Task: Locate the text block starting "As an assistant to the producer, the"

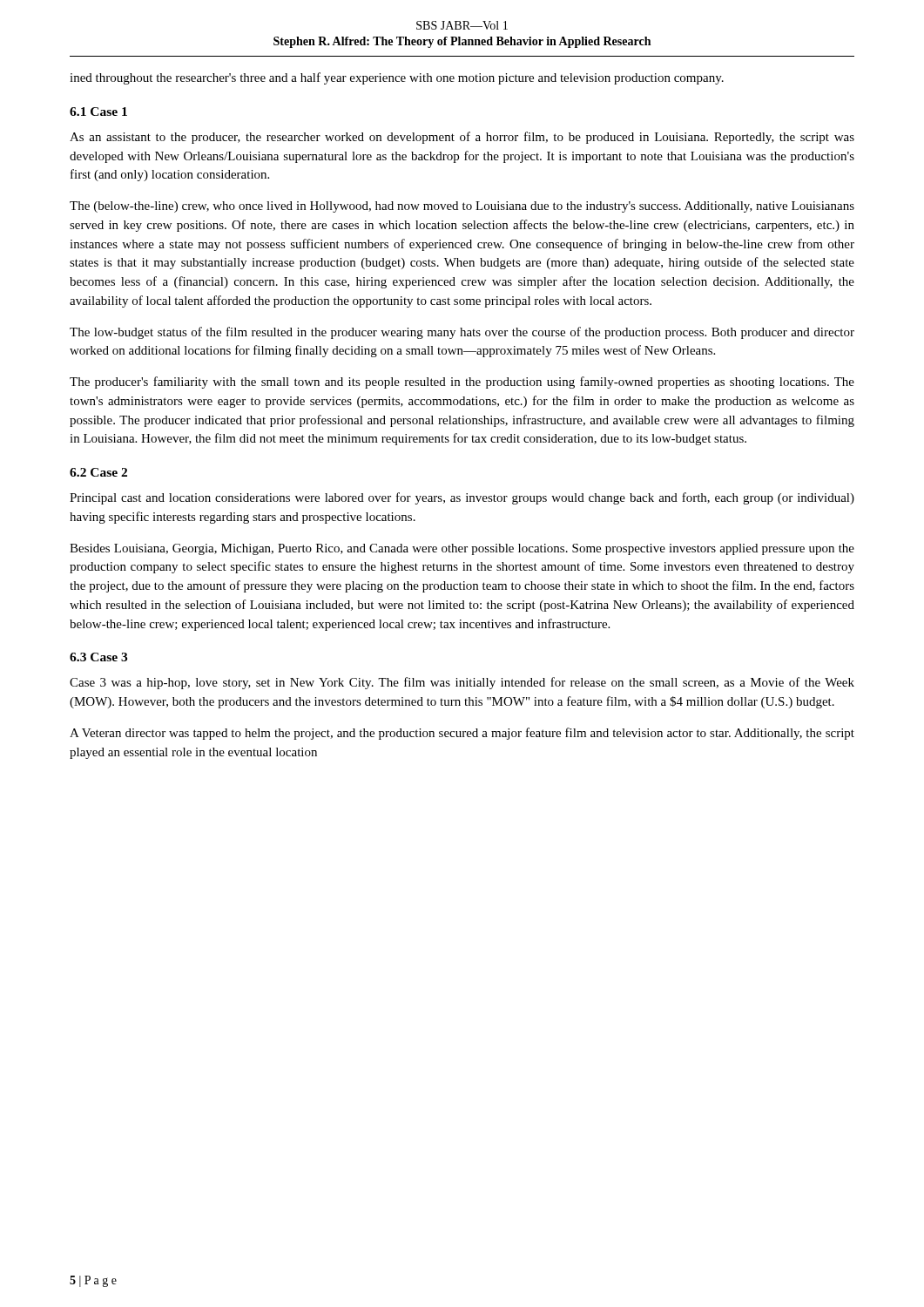Action: click(462, 156)
